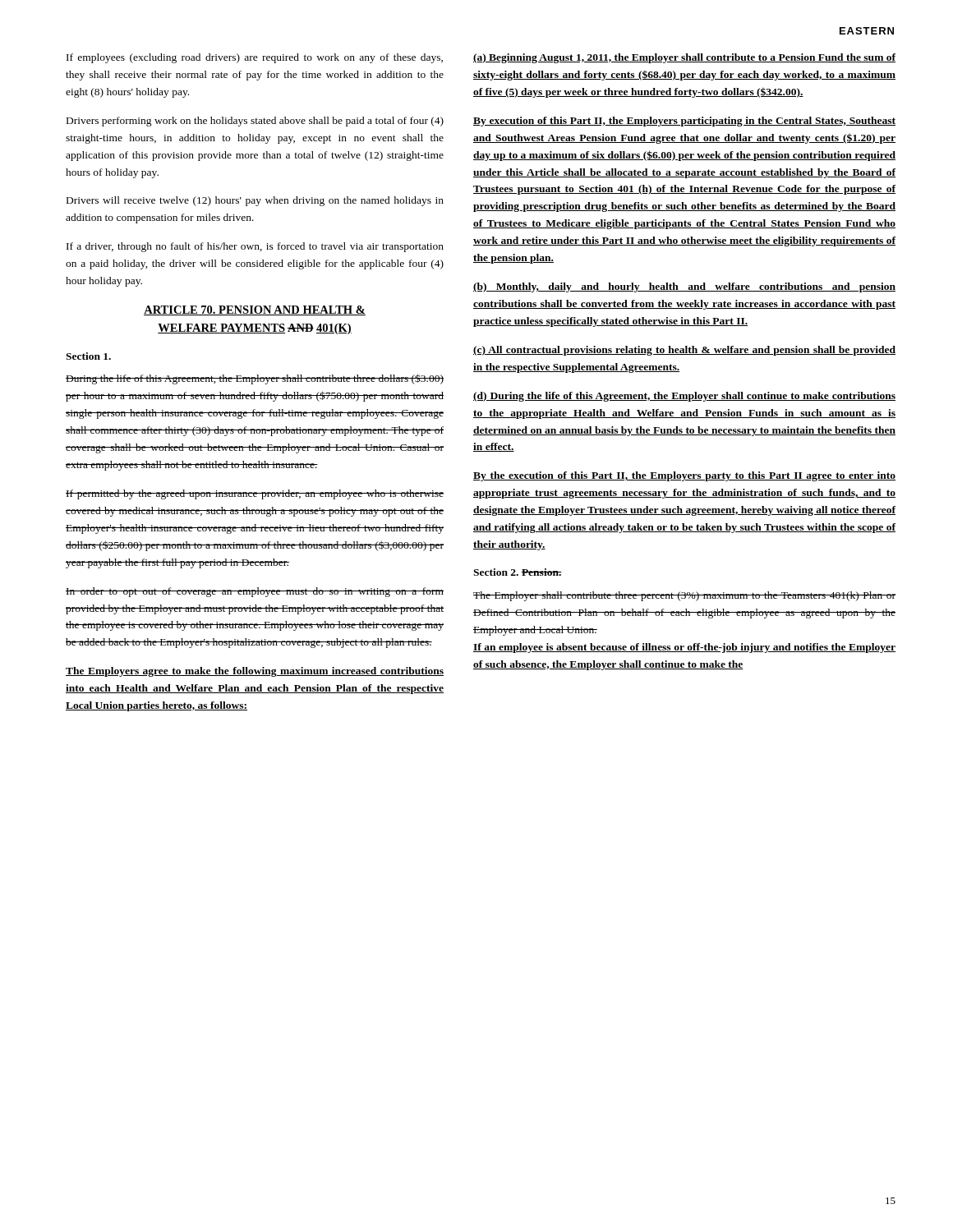Select the section header with the text "ARTICLE 70. PENSION AND HEALTH &"

pyautogui.click(x=255, y=319)
